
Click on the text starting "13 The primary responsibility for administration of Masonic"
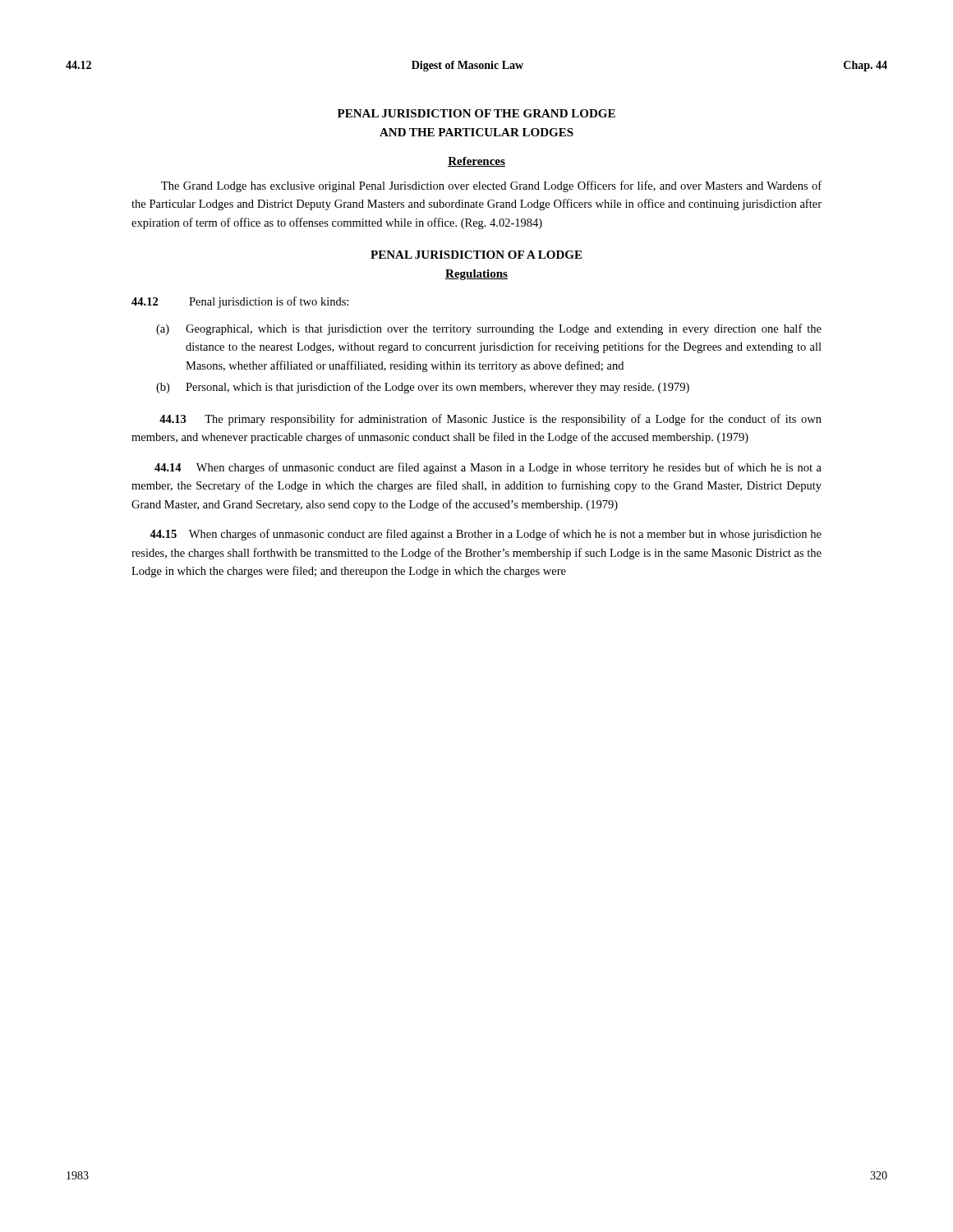point(476,428)
